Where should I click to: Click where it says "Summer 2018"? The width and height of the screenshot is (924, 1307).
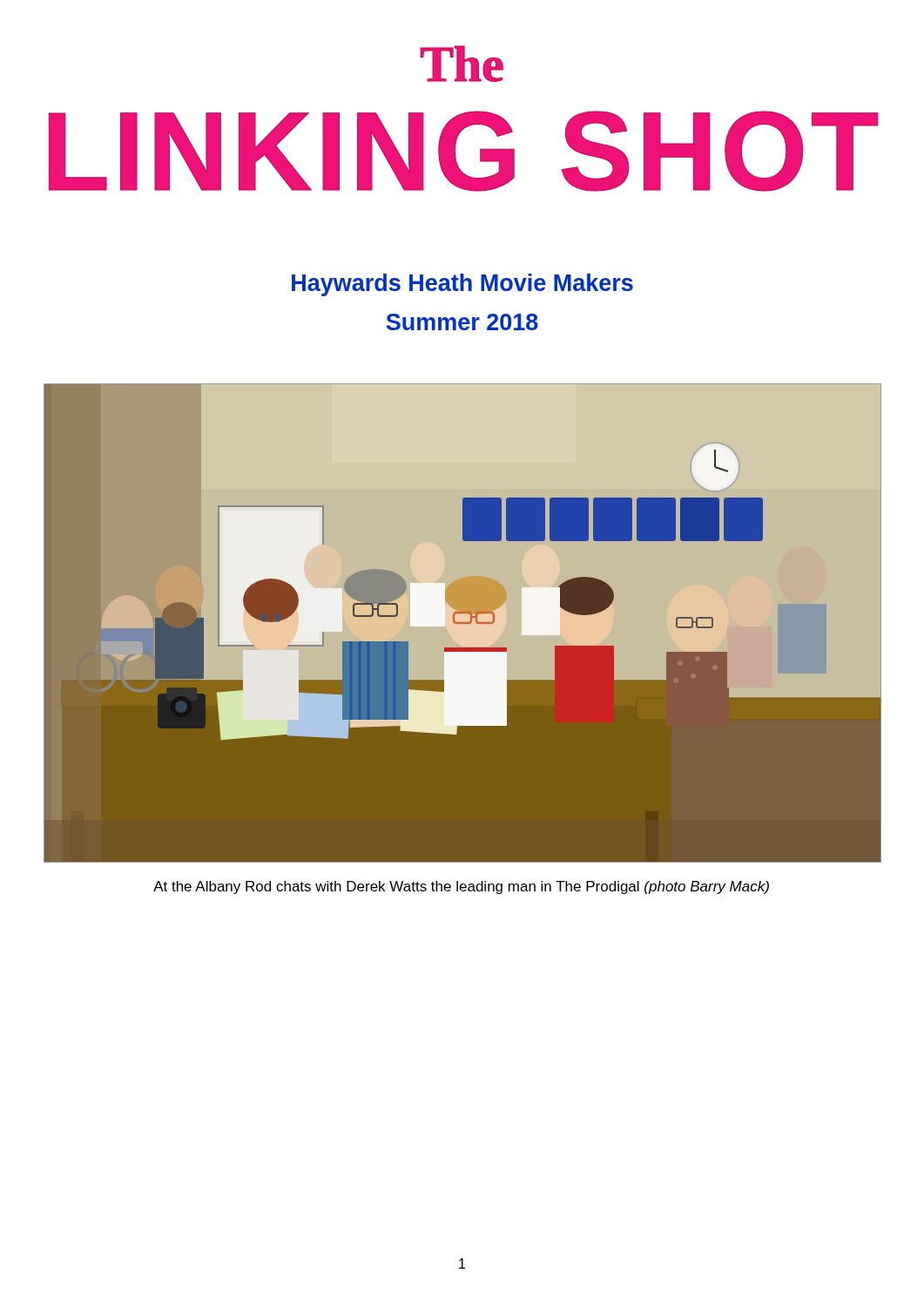(462, 322)
